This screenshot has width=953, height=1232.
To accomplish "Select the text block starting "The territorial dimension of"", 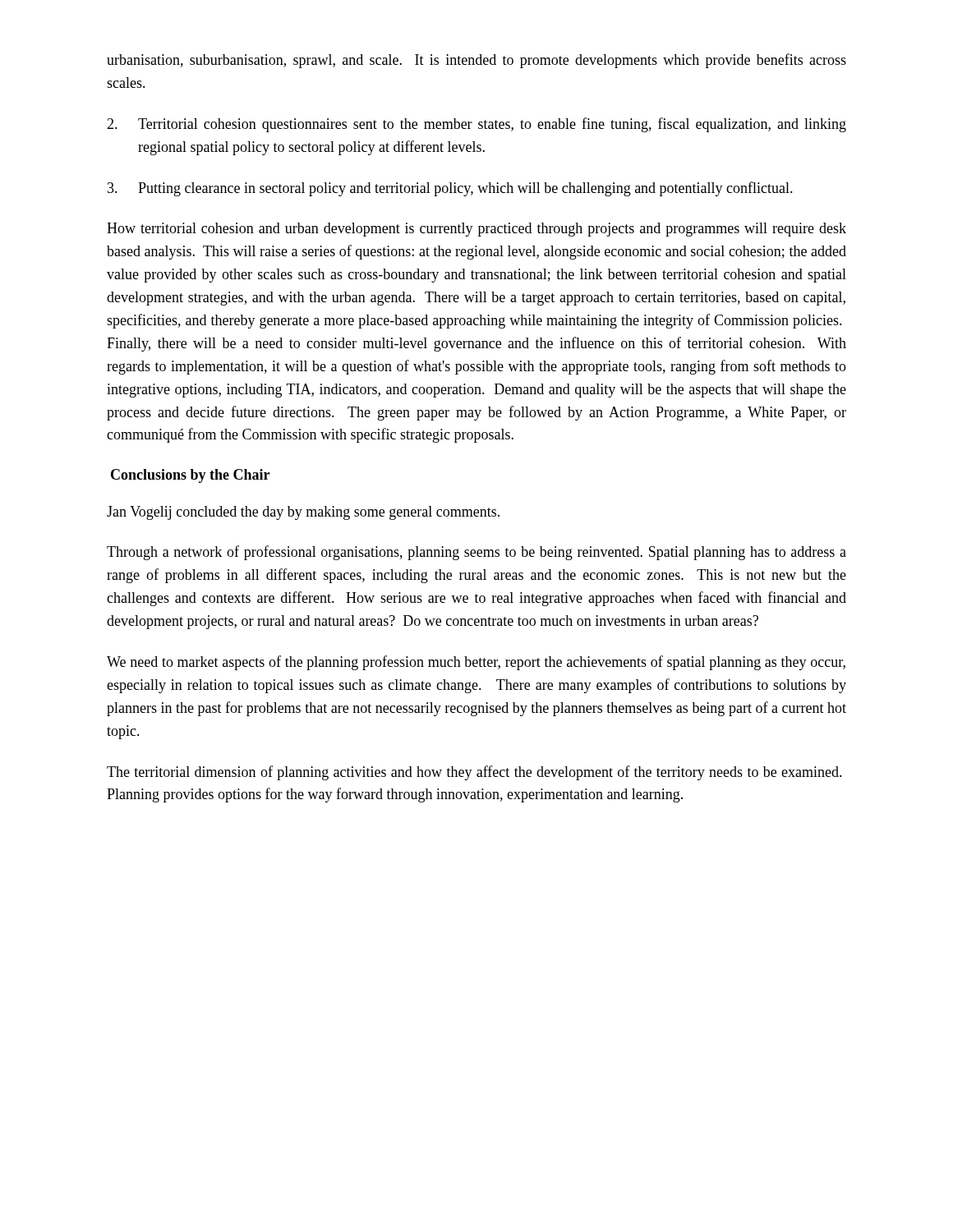I will [476, 783].
